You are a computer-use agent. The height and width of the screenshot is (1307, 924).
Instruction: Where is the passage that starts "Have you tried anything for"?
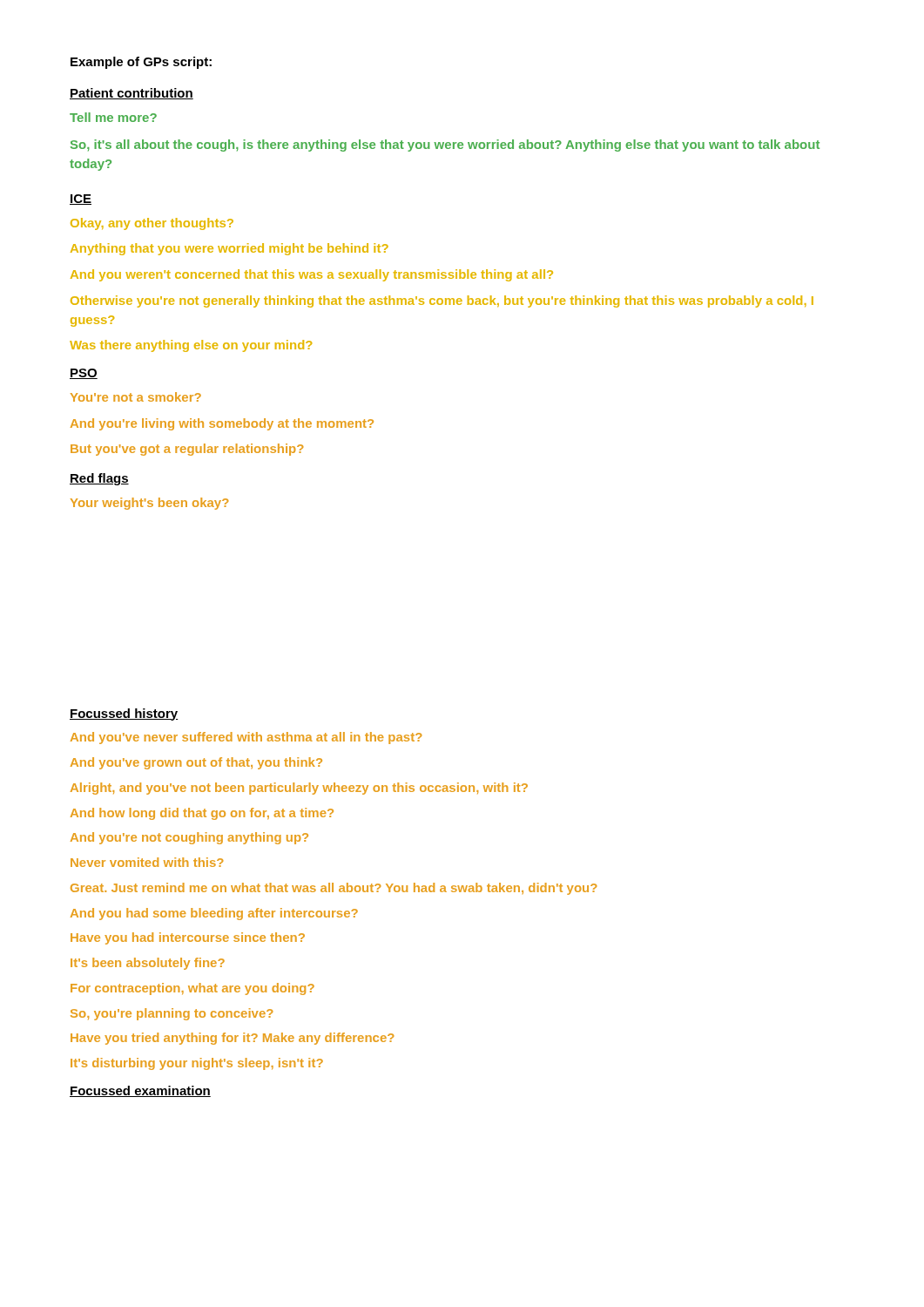click(232, 1039)
